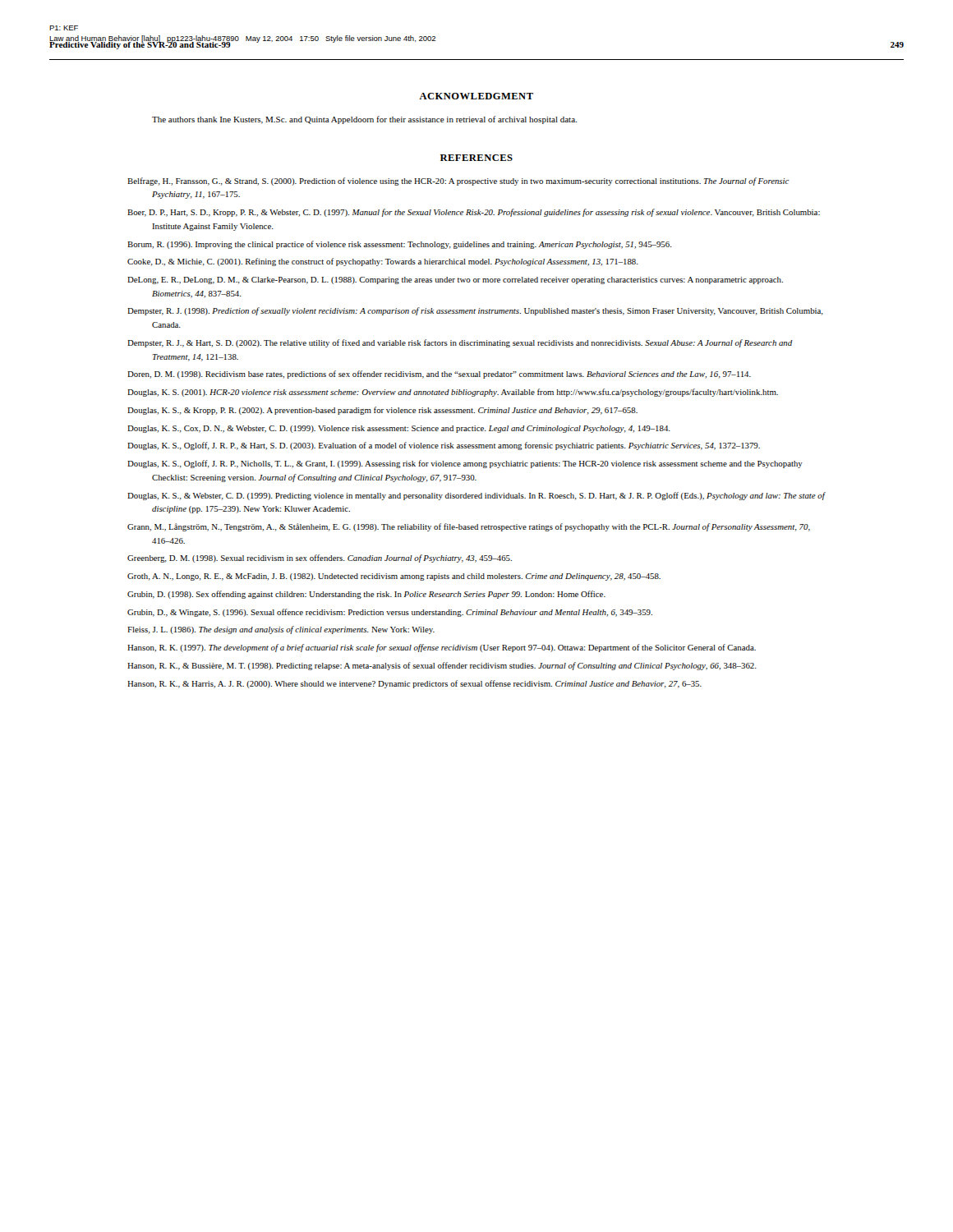The image size is (953, 1232).
Task: Where is the passage that starts "Hanson, R. K., & Harris, A. J."?
Action: (x=415, y=683)
